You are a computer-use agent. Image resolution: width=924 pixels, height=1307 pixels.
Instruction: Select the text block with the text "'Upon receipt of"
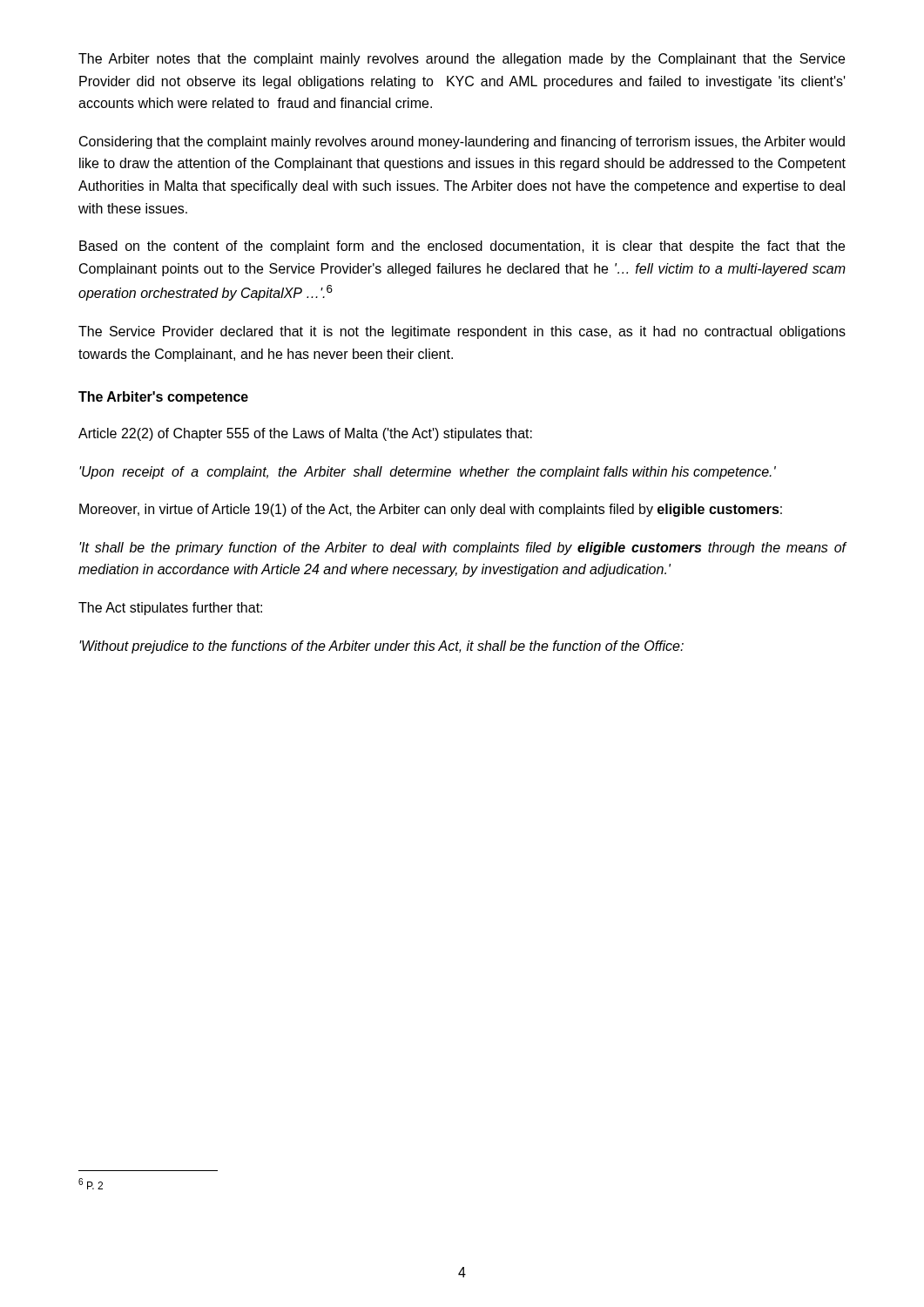pyautogui.click(x=462, y=472)
